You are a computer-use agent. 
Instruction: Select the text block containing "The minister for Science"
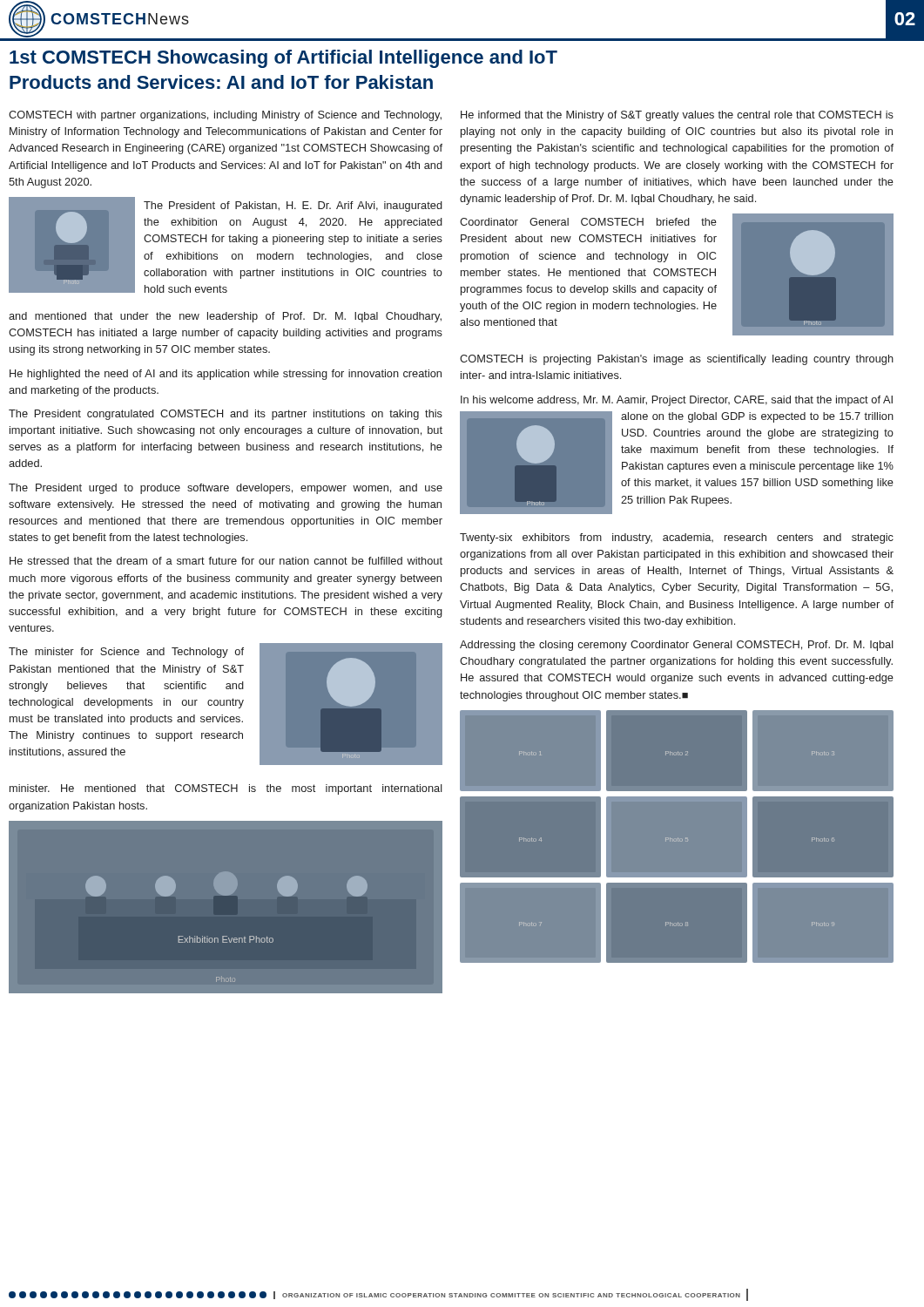[126, 702]
